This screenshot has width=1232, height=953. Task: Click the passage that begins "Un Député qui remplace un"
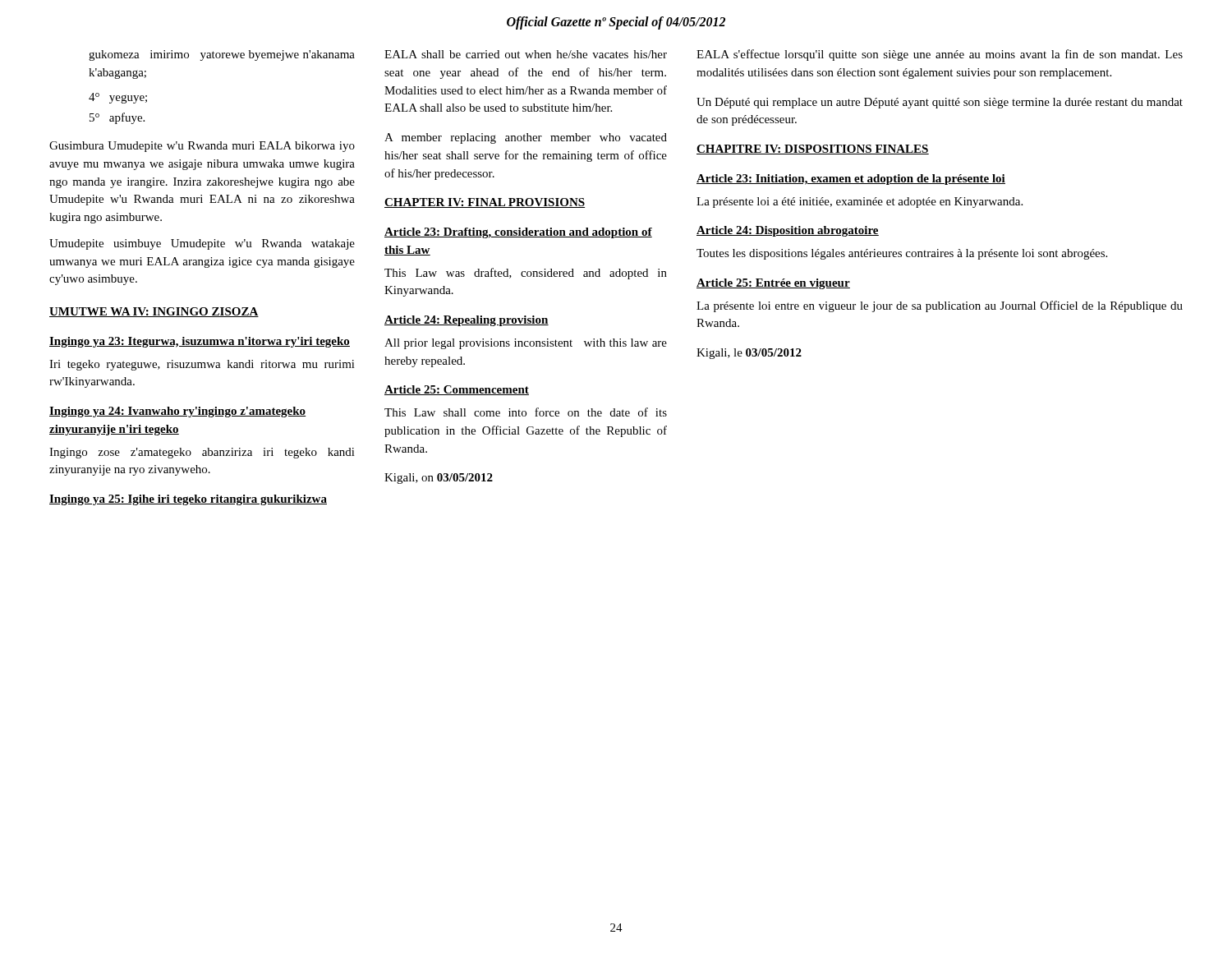coord(940,110)
